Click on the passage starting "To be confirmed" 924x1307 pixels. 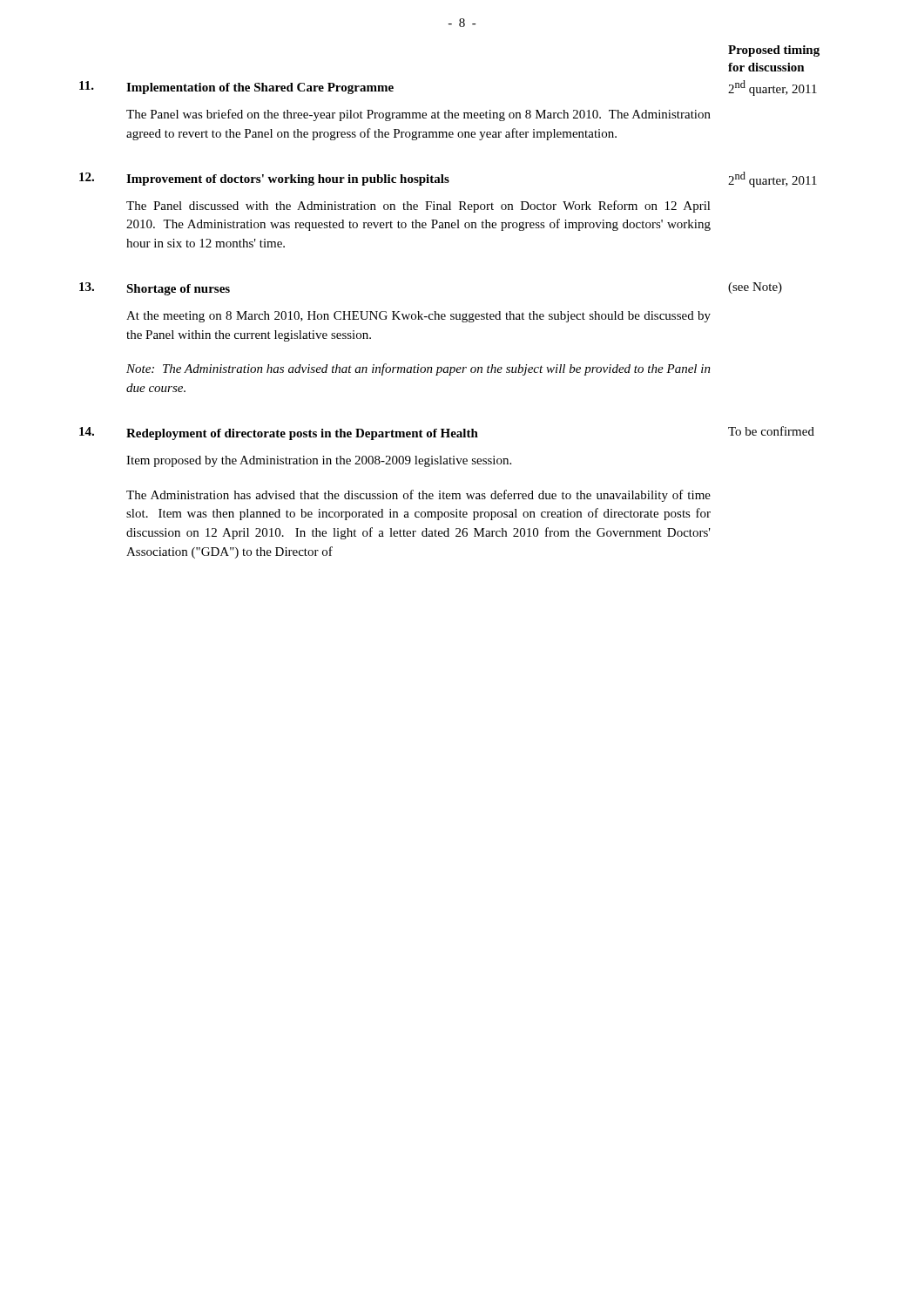coord(771,431)
